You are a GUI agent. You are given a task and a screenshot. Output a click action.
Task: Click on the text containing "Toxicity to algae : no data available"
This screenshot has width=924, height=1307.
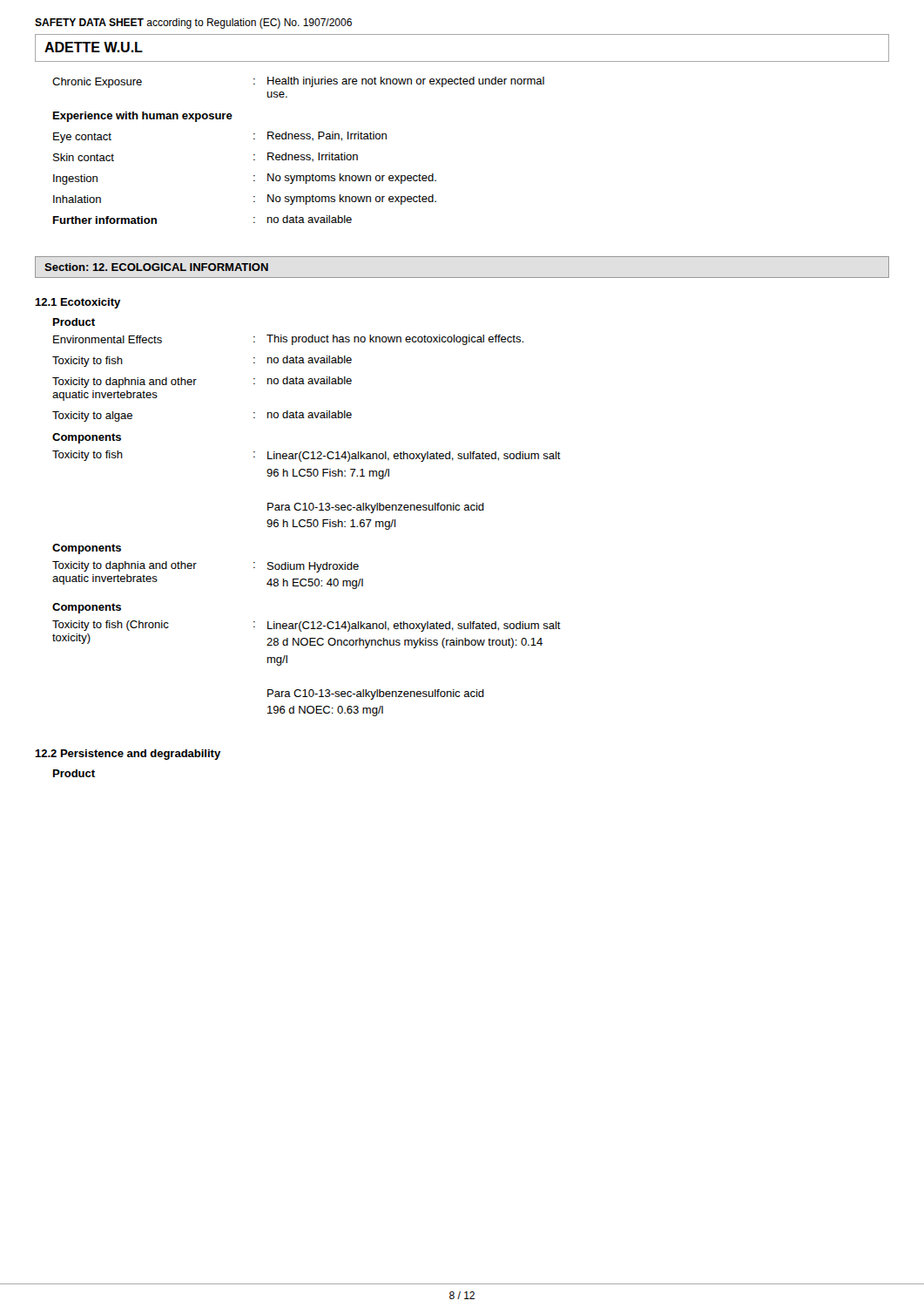click(97, 416)
